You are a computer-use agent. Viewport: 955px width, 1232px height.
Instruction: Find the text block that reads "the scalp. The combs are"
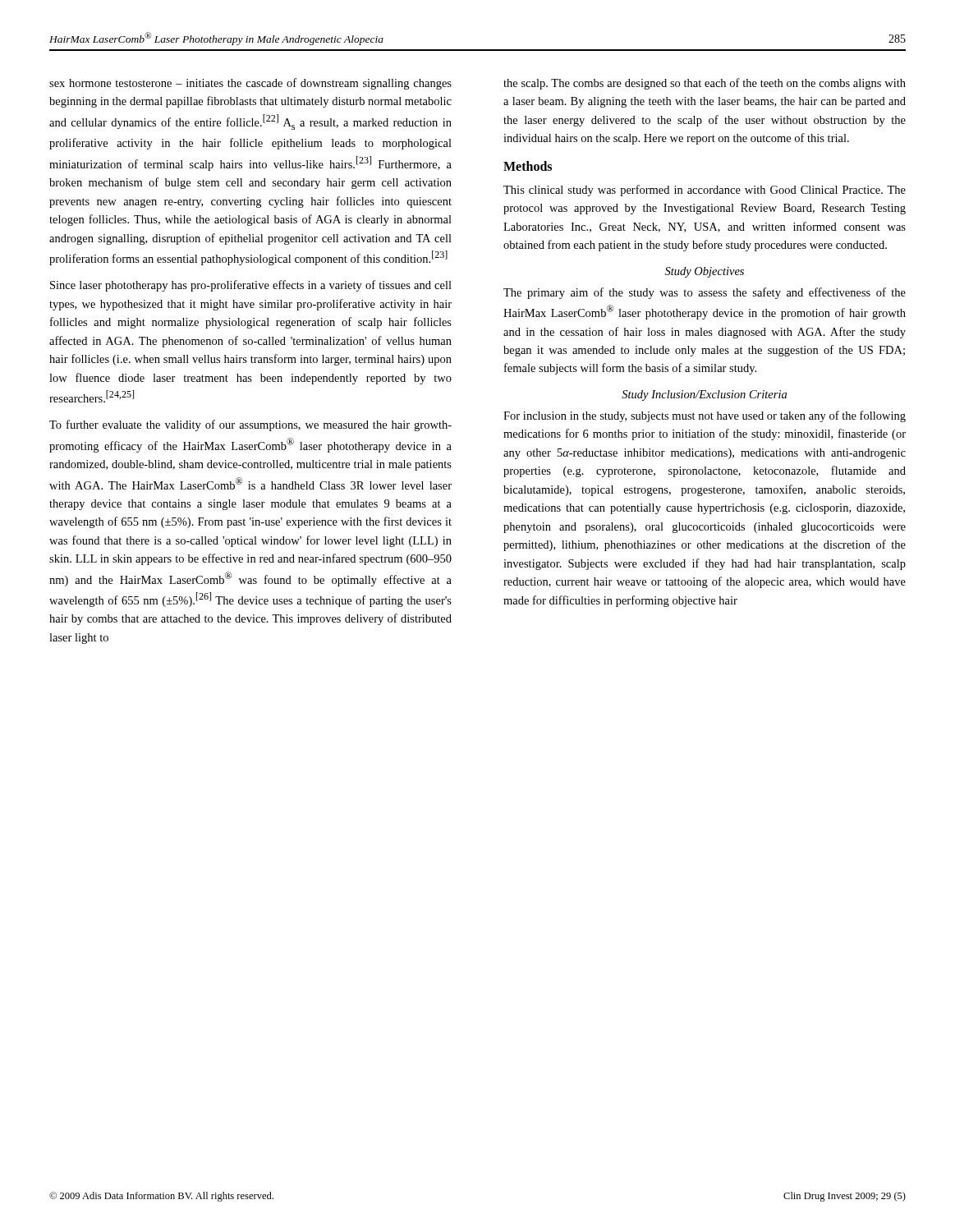(705, 111)
